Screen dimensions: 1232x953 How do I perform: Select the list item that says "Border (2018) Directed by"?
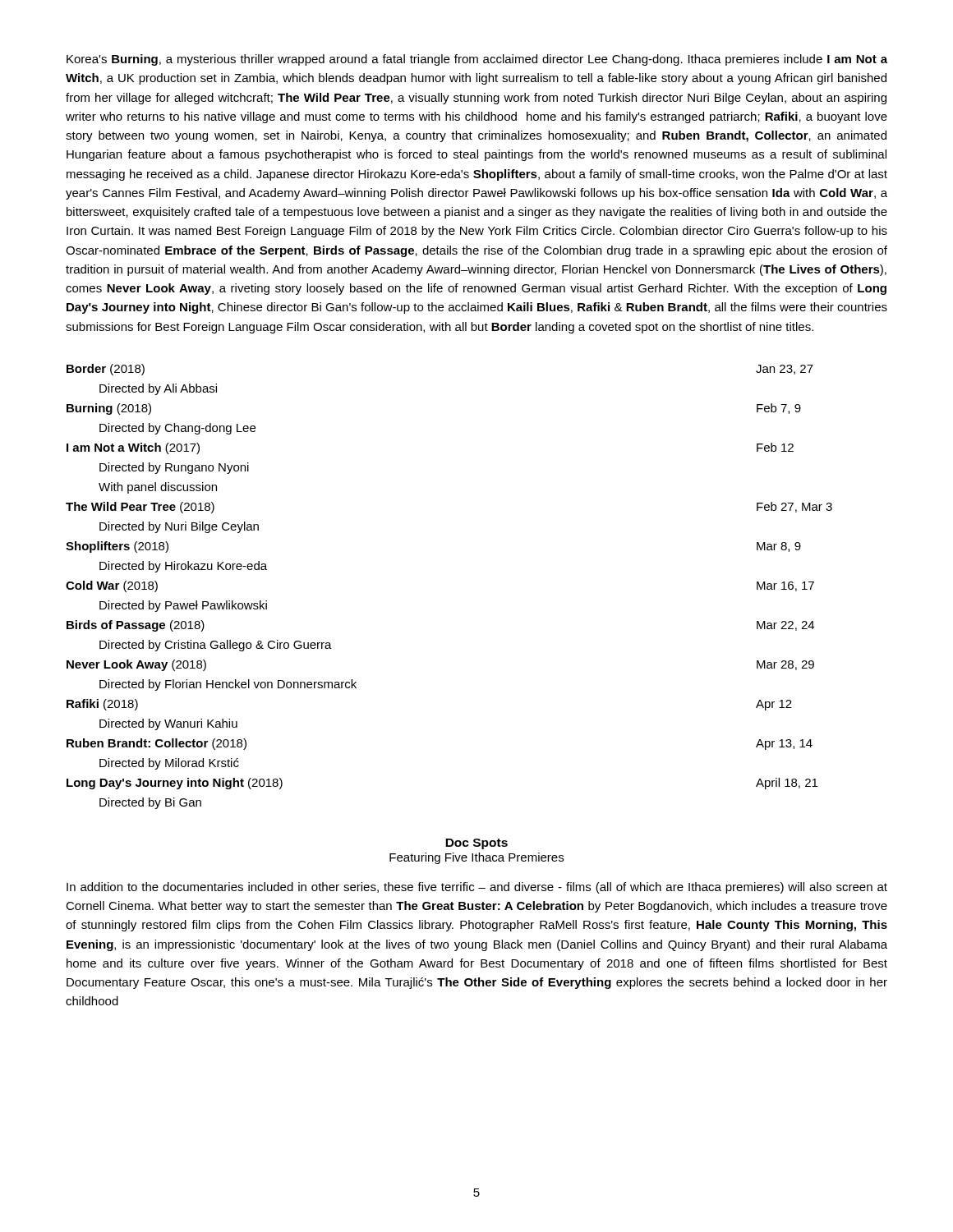point(104,369)
